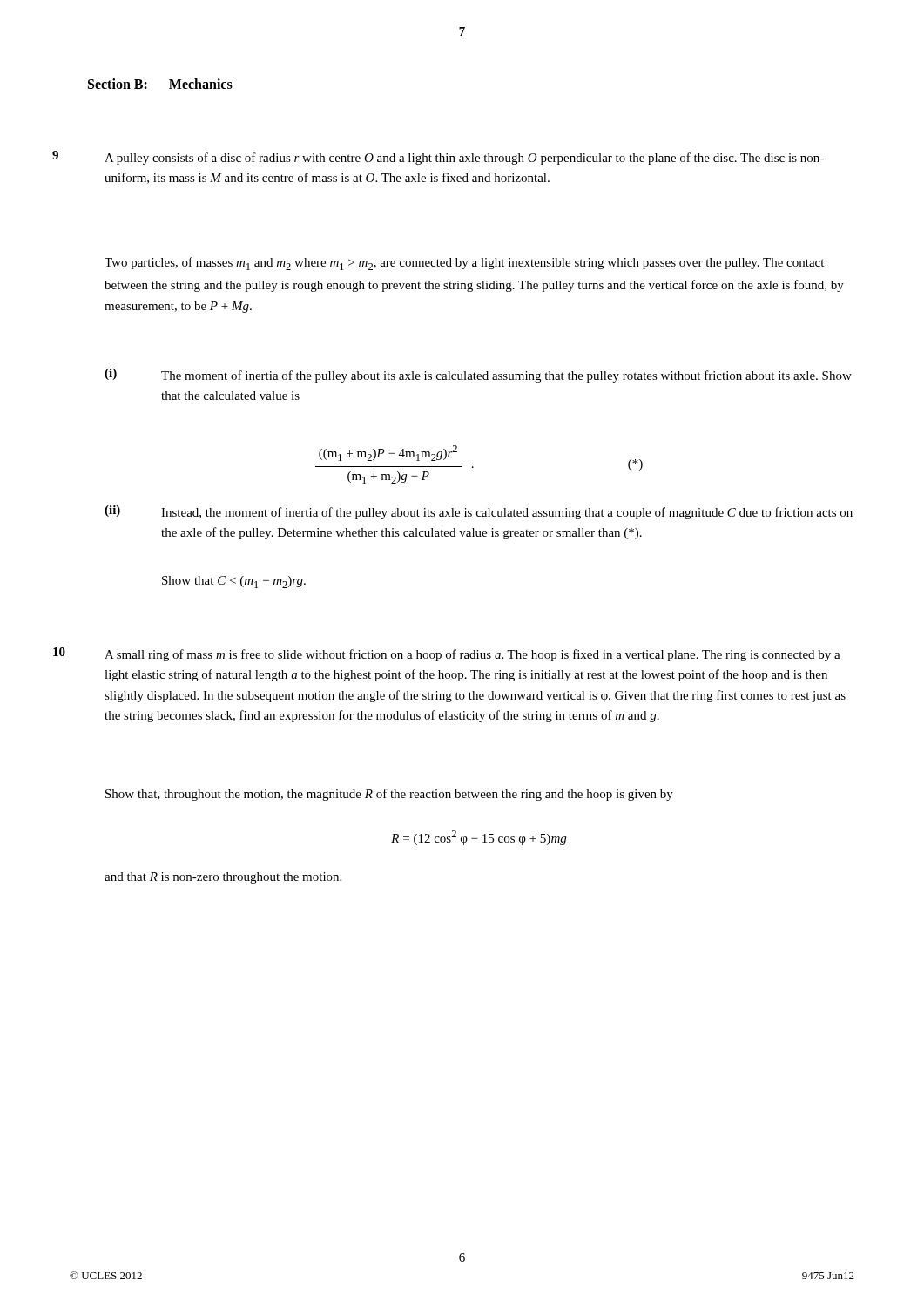Select the section header that says "Section B: Mechanics"
This screenshot has height=1307, width=924.
[x=160, y=84]
